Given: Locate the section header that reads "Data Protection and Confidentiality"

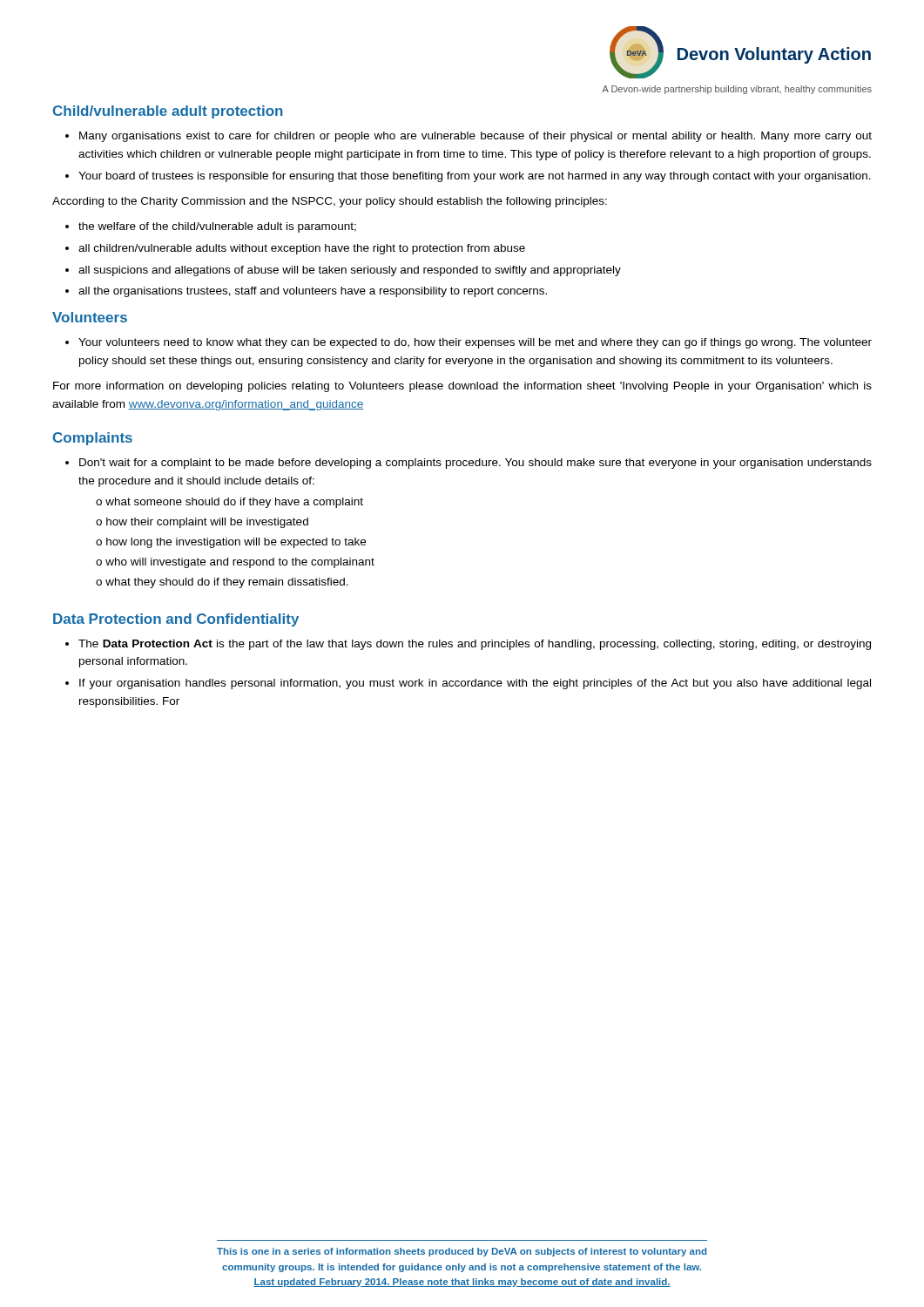Looking at the screenshot, I should click(176, 619).
